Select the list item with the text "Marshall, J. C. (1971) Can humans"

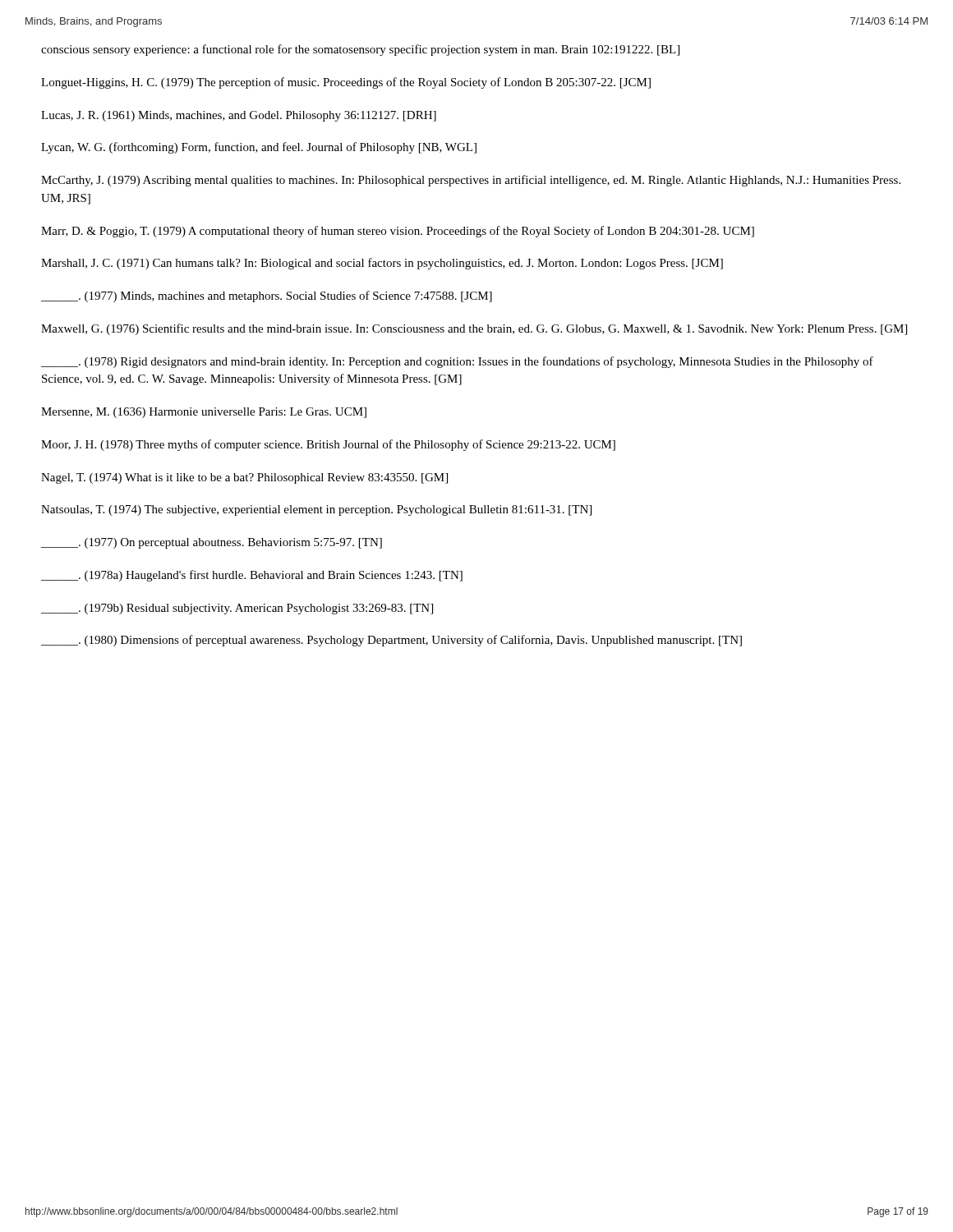point(382,263)
